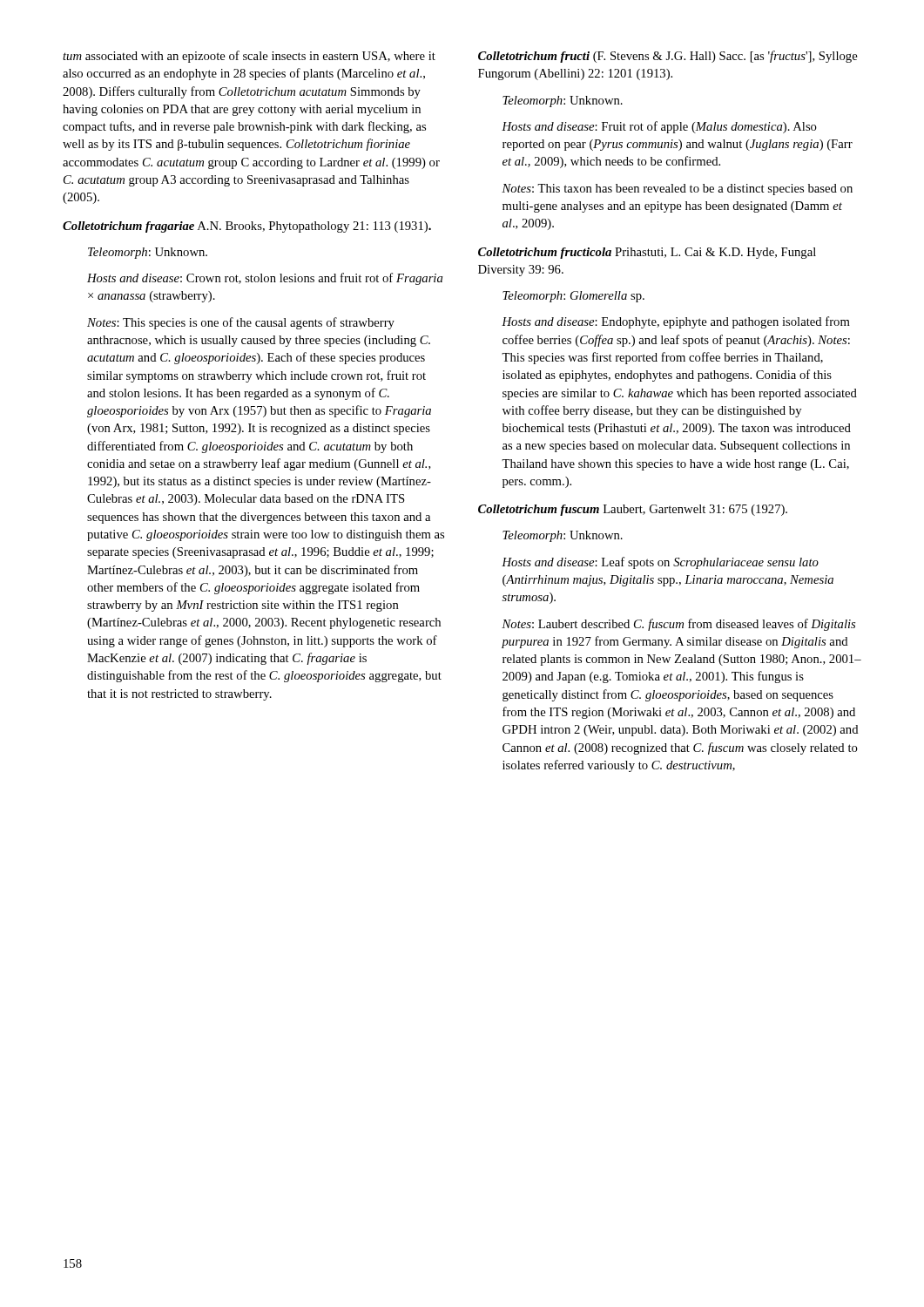Select the passage starting "Notes: This taxon has been revealed"
The width and height of the screenshot is (924, 1307).
pos(682,206)
